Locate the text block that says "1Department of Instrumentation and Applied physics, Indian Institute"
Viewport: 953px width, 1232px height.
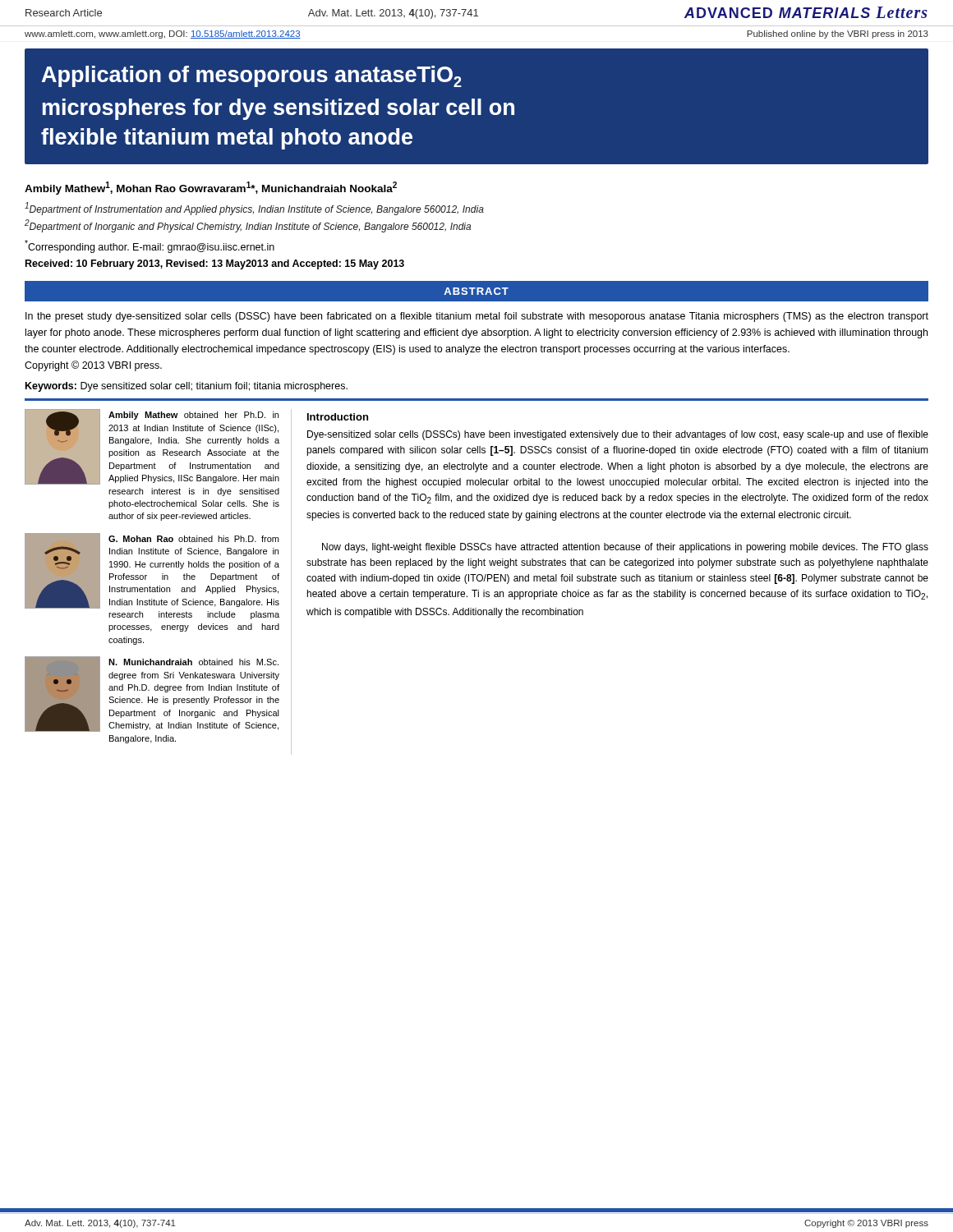pos(254,217)
